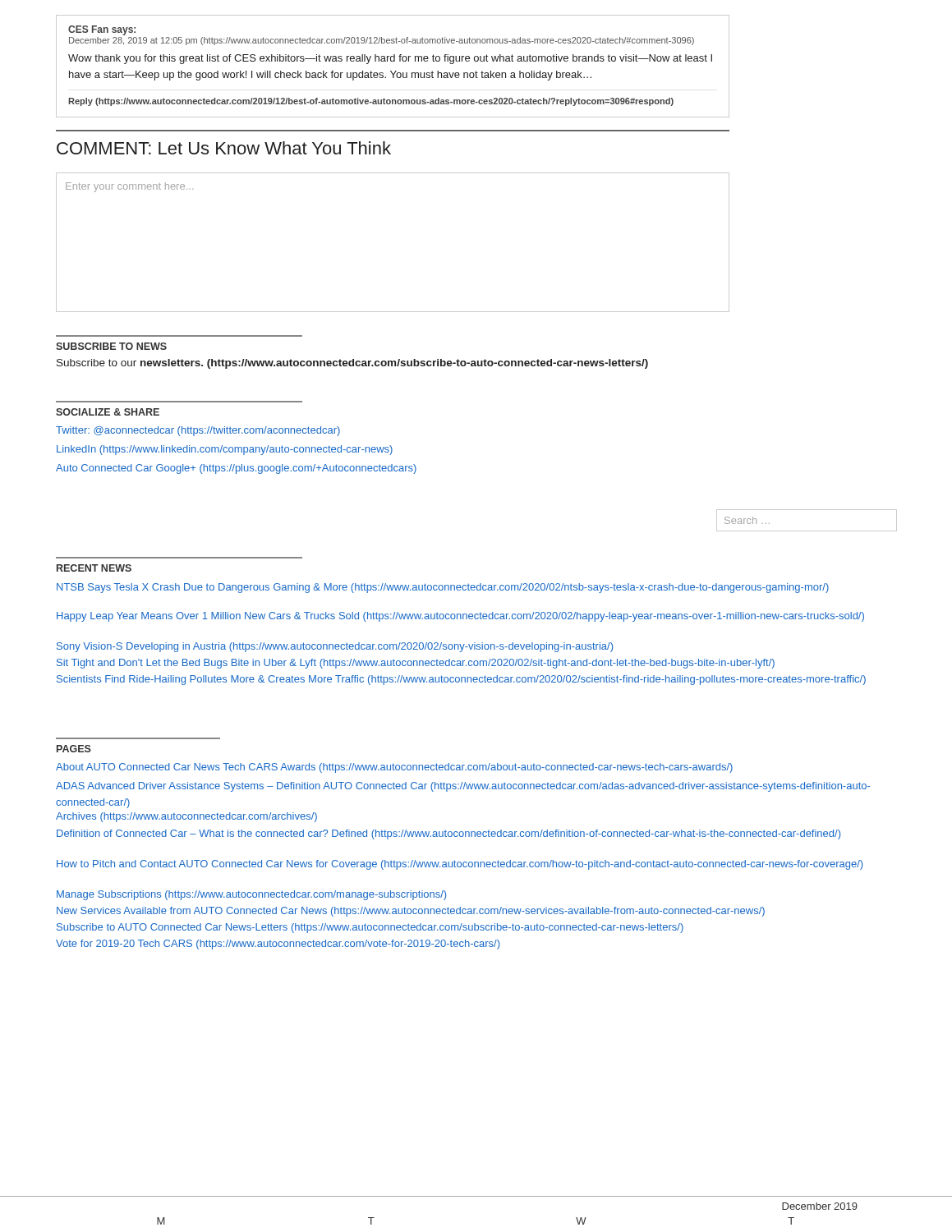
Task: Where is the passage that starts "Sony Vision-S Developing in Austria"?
Action: pos(335,646)
